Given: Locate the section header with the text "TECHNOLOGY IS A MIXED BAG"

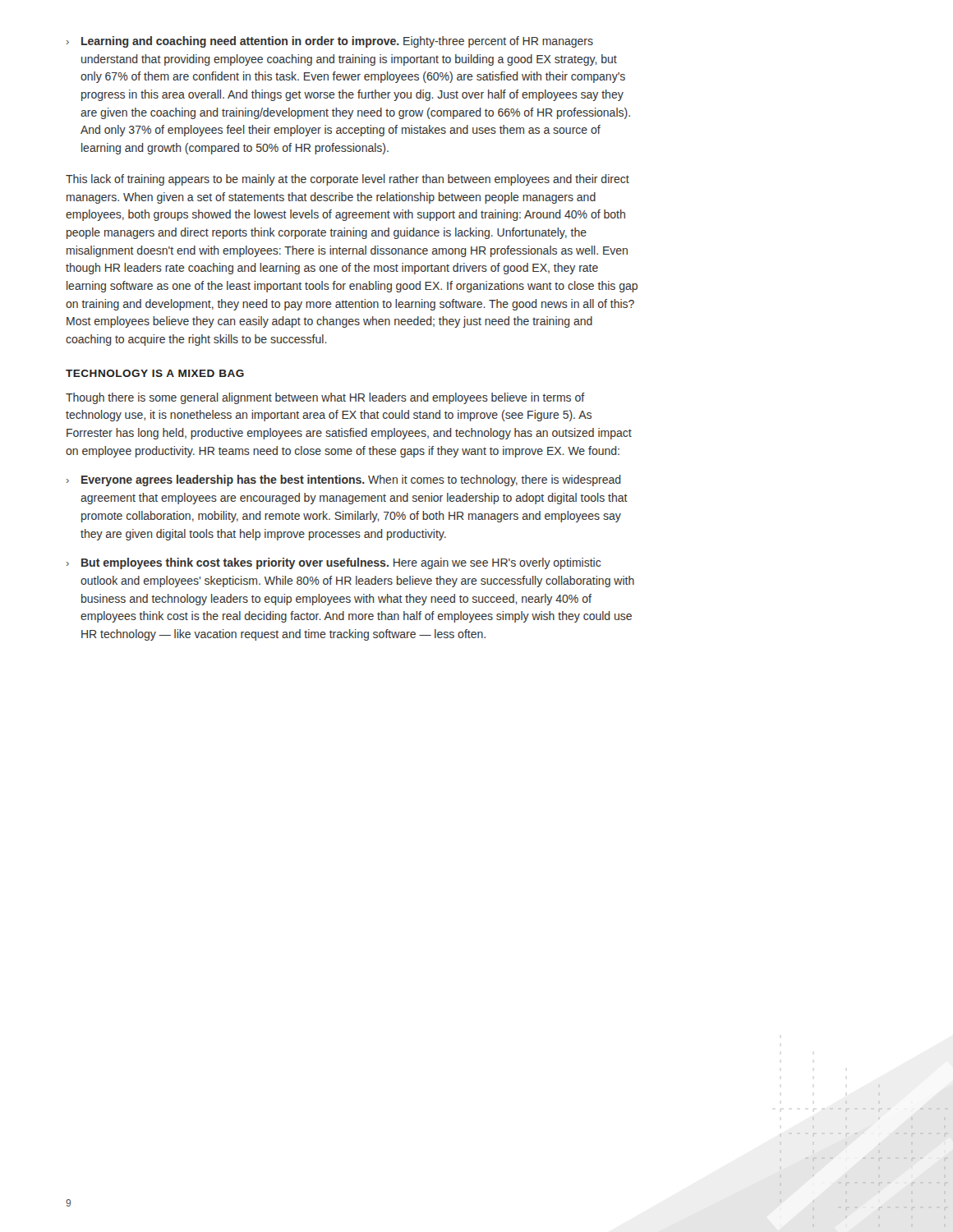Looking at the screenshot, I should coord(155,373).
